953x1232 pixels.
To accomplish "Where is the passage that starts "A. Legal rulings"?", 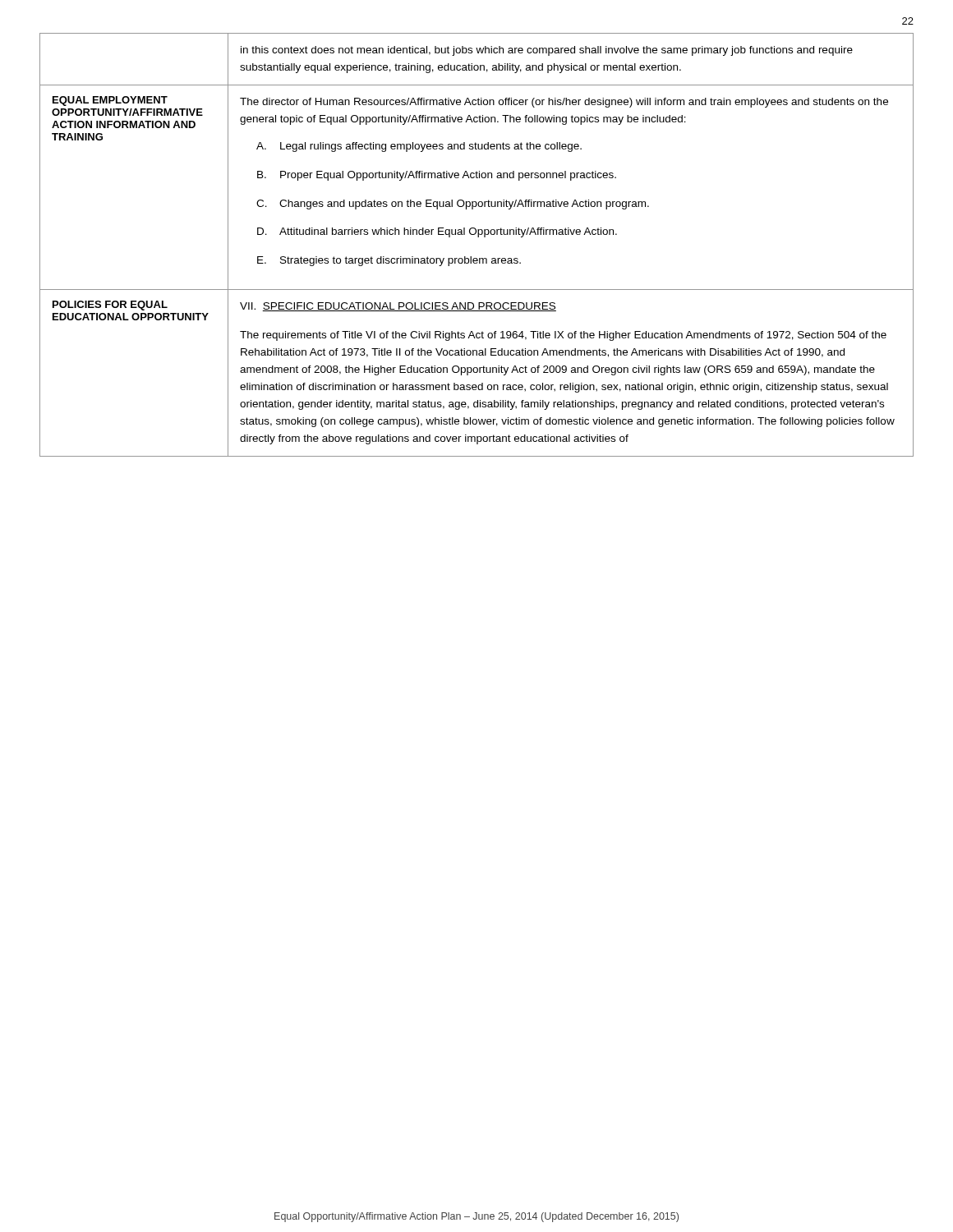I will (579, 146).
